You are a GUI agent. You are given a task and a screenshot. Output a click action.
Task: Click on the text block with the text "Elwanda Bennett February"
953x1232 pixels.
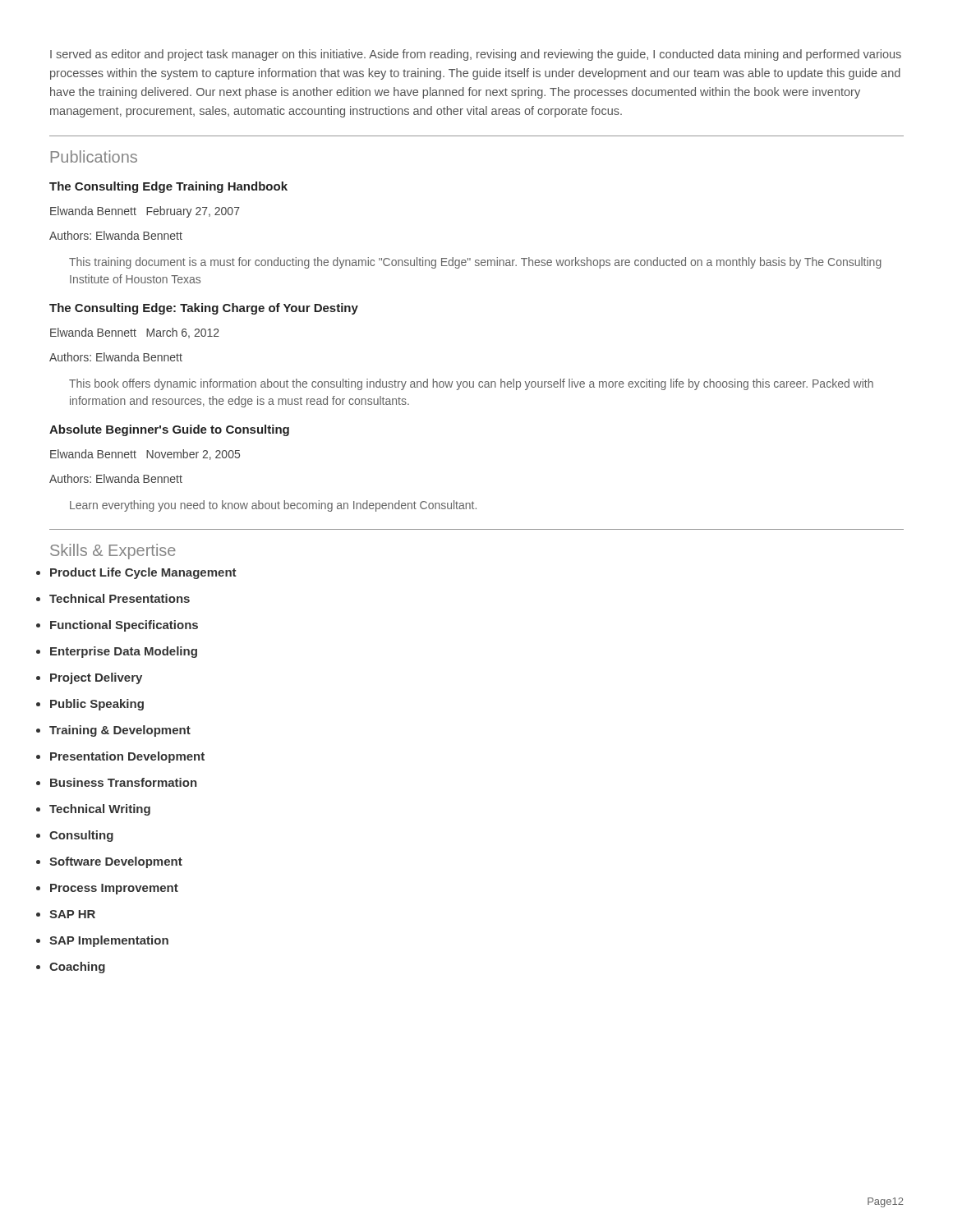coord(145,212)
